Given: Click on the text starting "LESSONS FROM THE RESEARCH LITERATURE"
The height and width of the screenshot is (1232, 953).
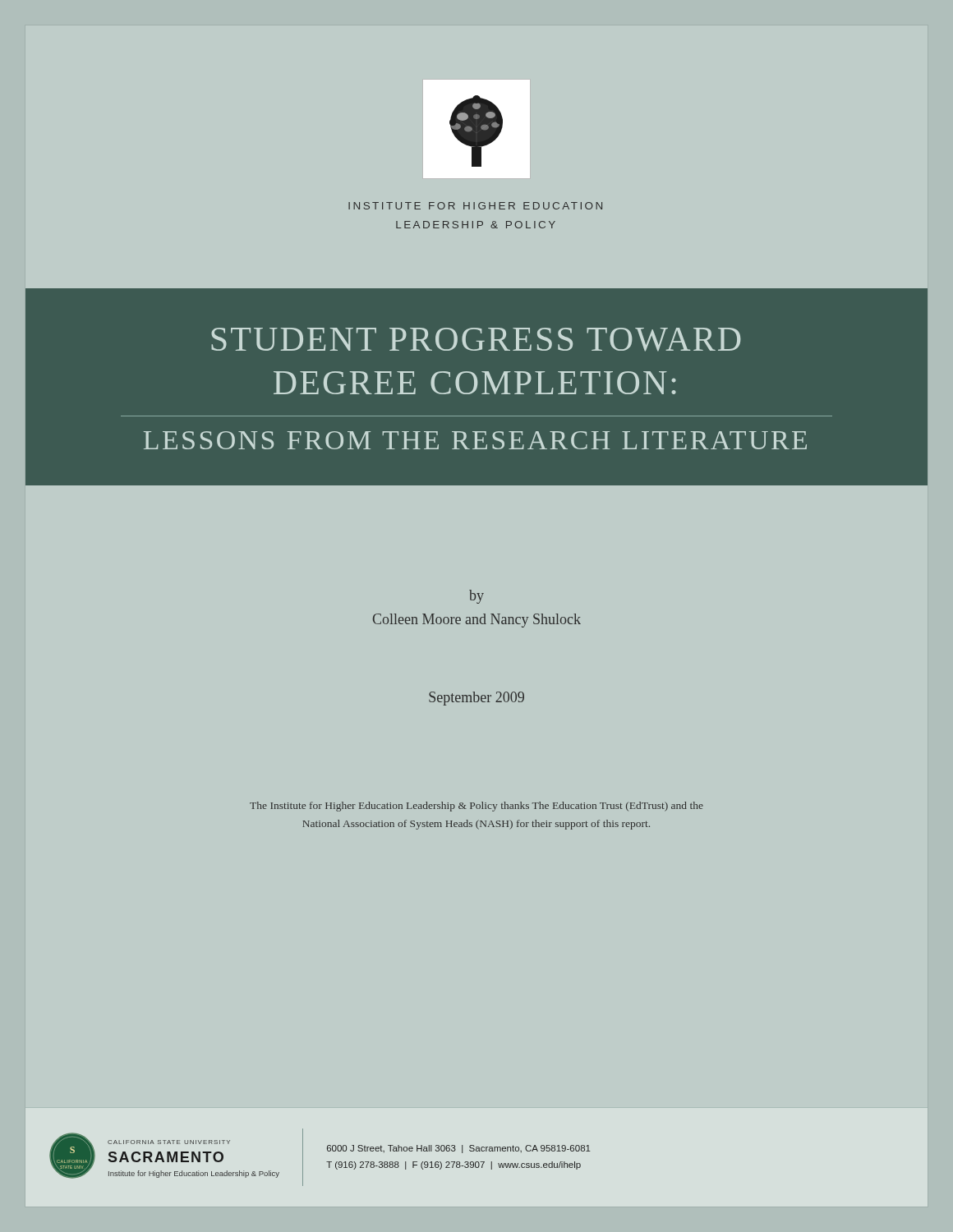Looking at the screenshot, I should click(x=476, y=440).
